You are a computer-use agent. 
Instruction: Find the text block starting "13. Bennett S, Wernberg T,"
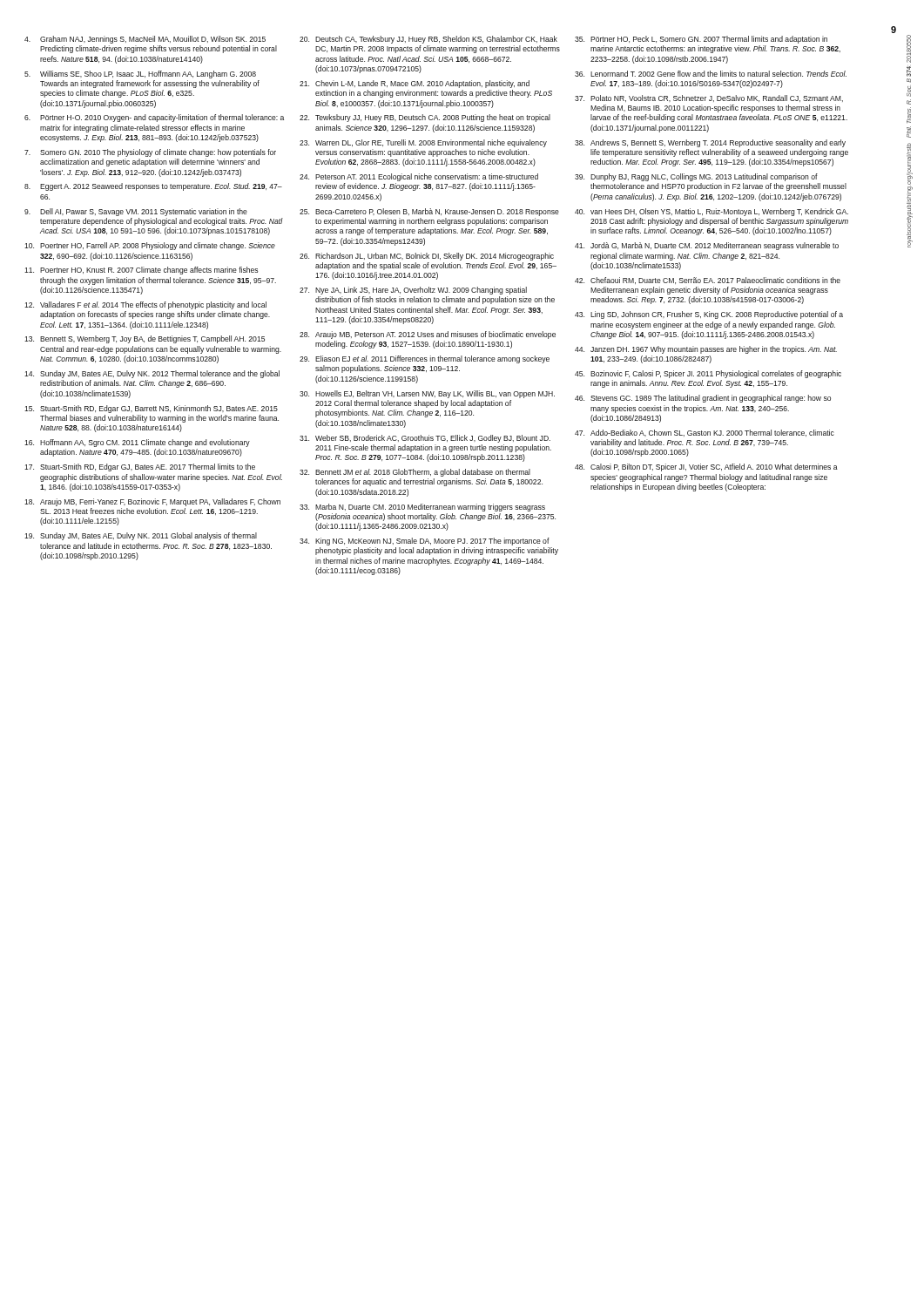[x=155, y=350]
